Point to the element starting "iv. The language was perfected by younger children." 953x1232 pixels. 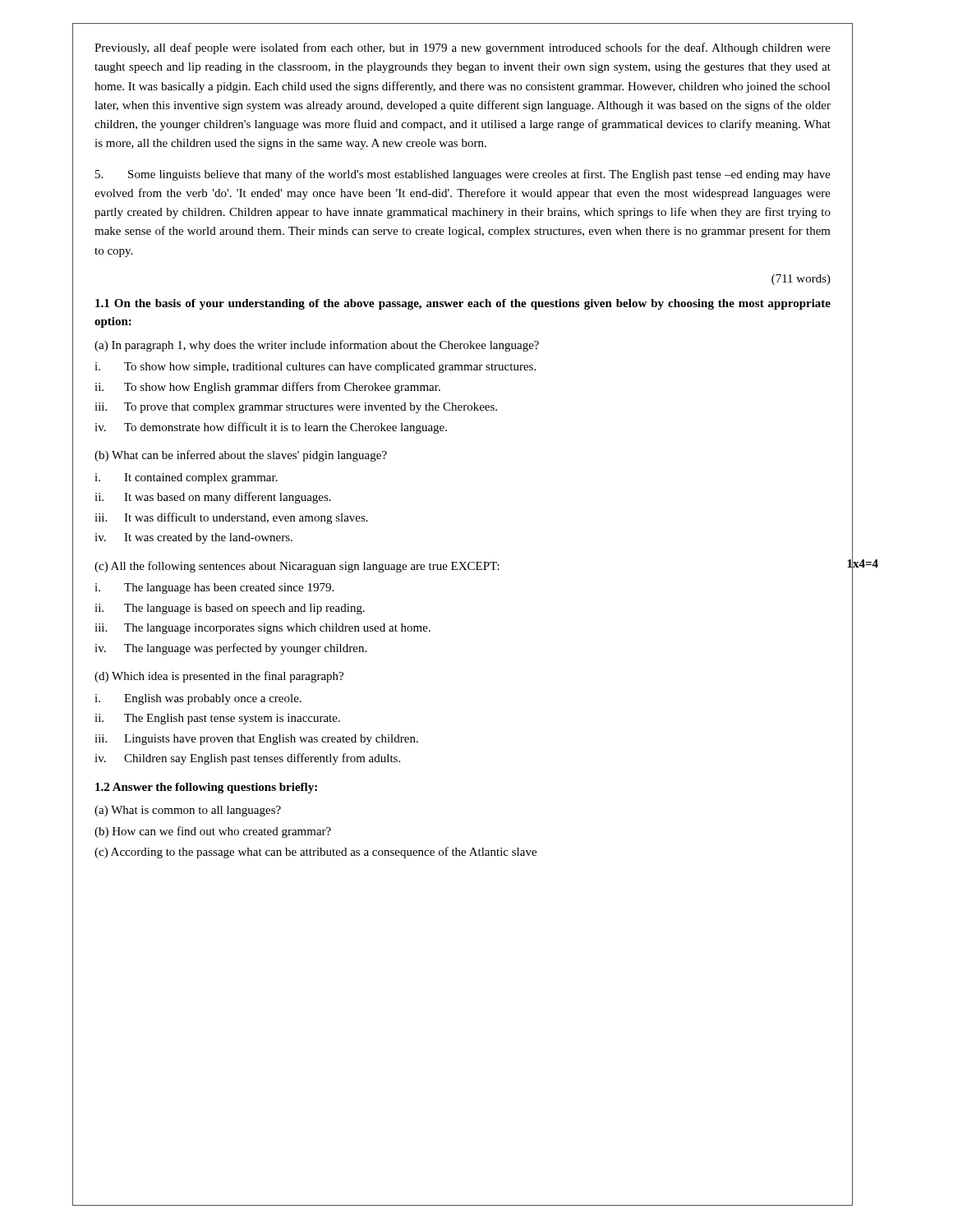(x=230, y=649)
